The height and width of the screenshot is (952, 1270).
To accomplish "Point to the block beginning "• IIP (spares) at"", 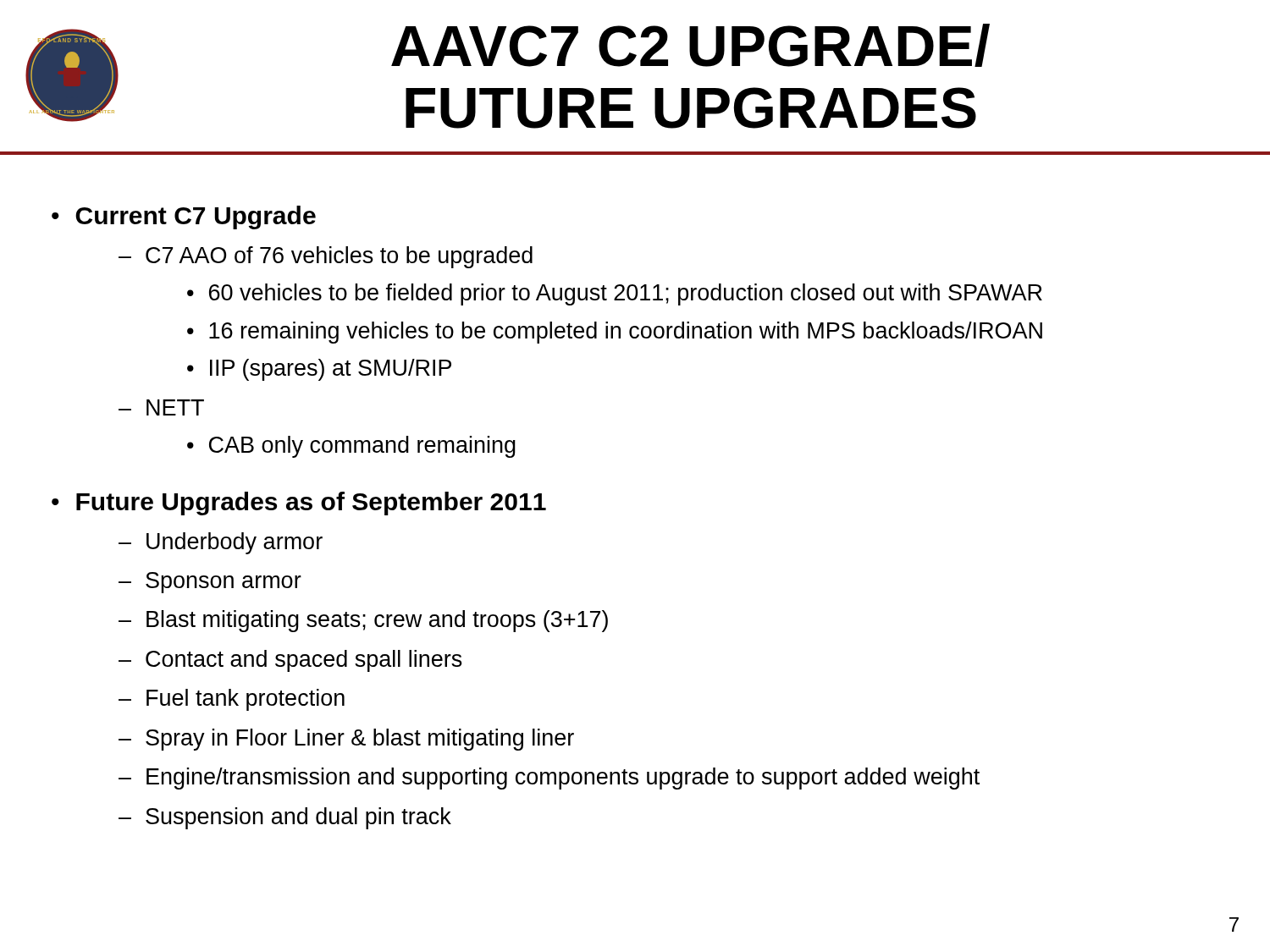I will tap(319, 368).
